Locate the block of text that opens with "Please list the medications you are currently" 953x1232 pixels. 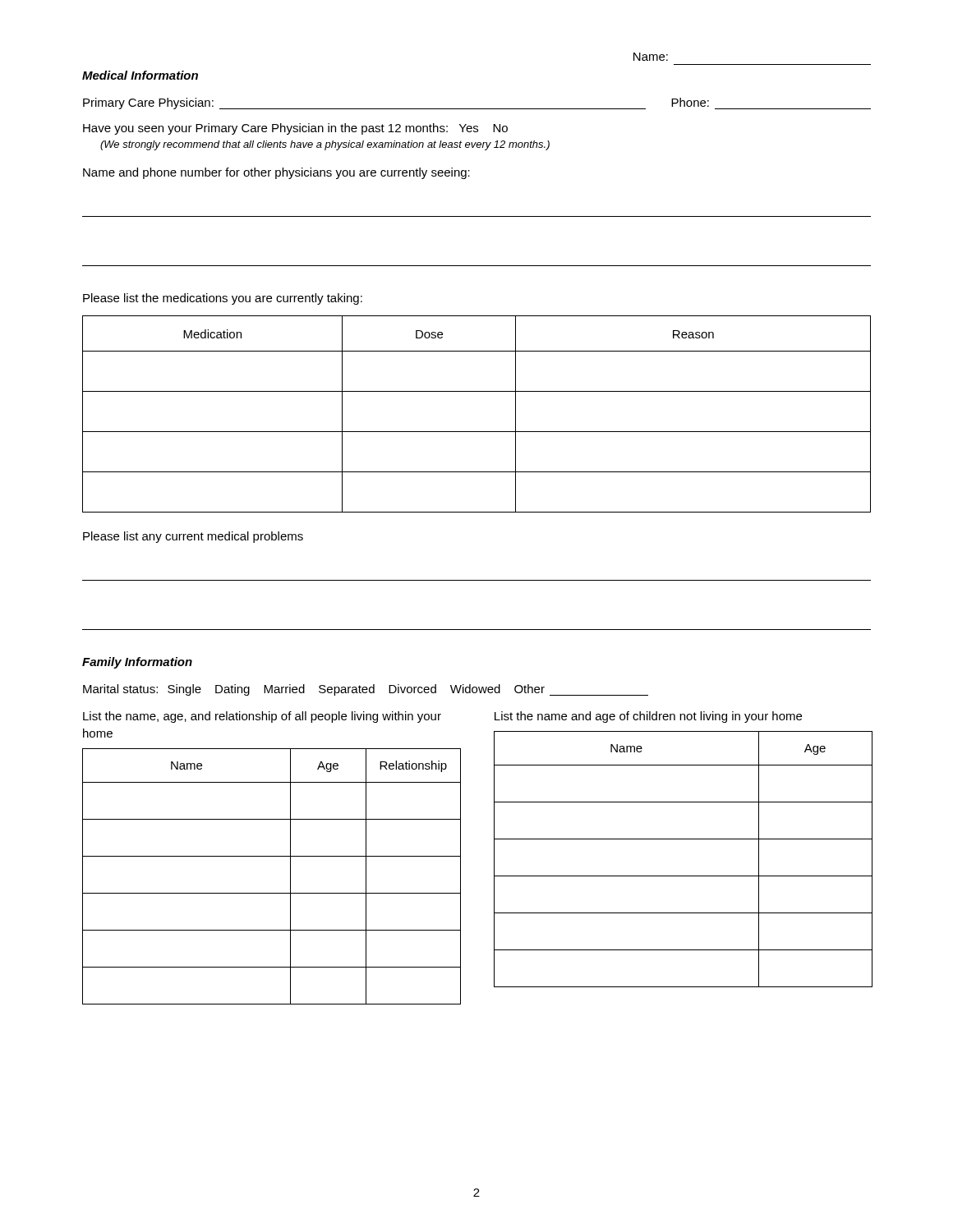(223, 297)
